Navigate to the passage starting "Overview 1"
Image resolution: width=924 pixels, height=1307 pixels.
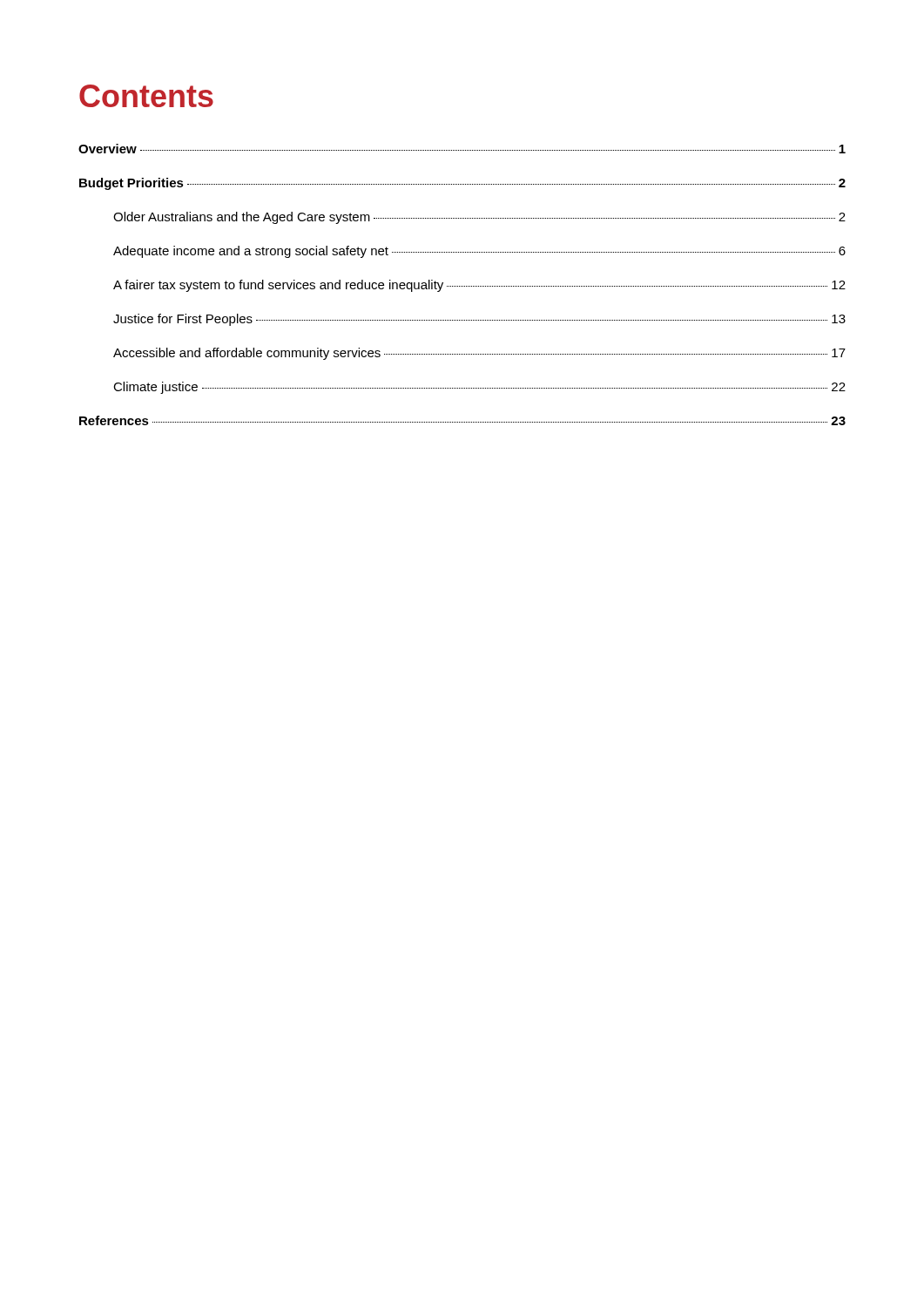462,149
